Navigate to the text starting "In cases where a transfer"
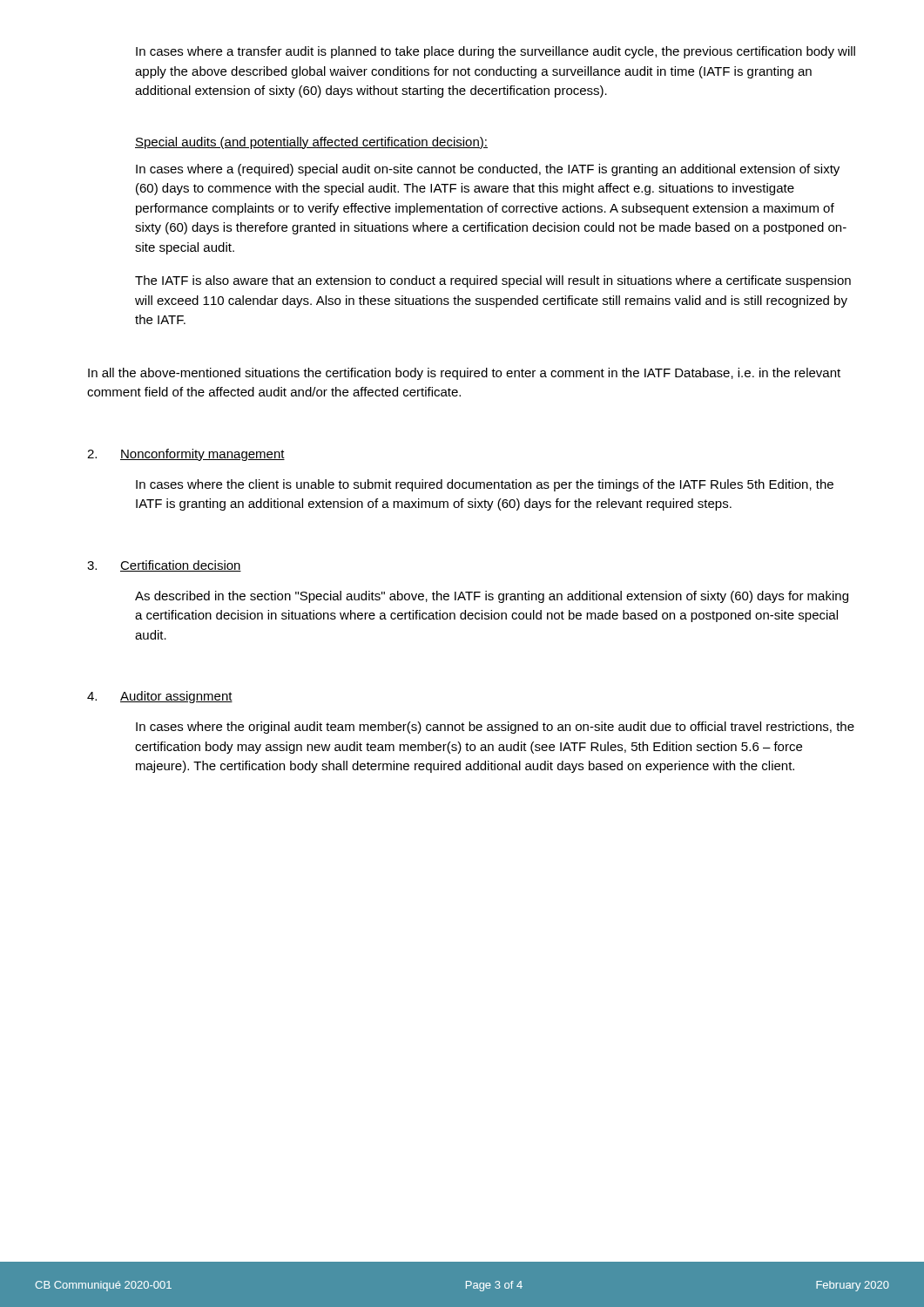 pos(497,71)
